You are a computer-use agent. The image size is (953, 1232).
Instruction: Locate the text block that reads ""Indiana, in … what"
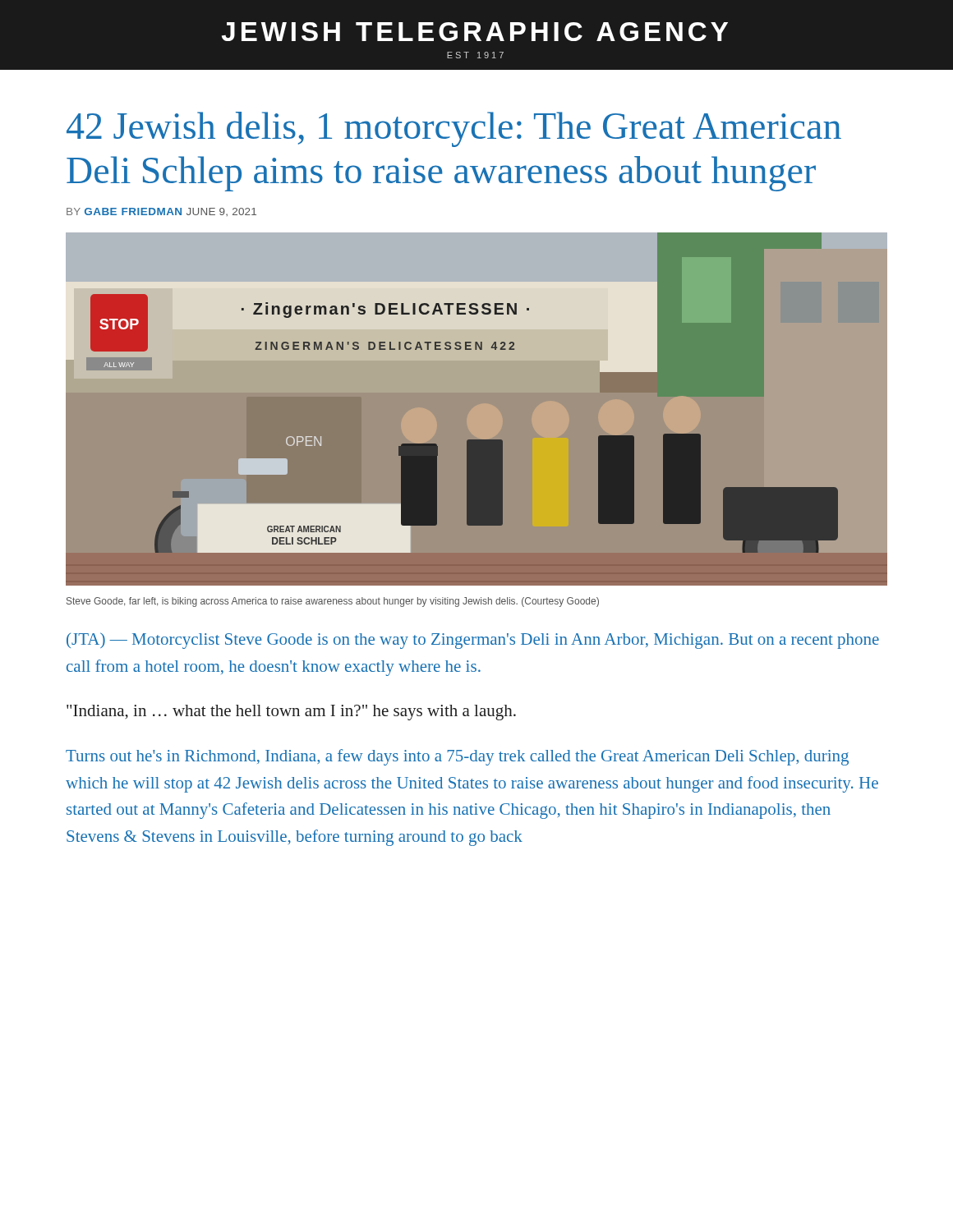point(291,711)
